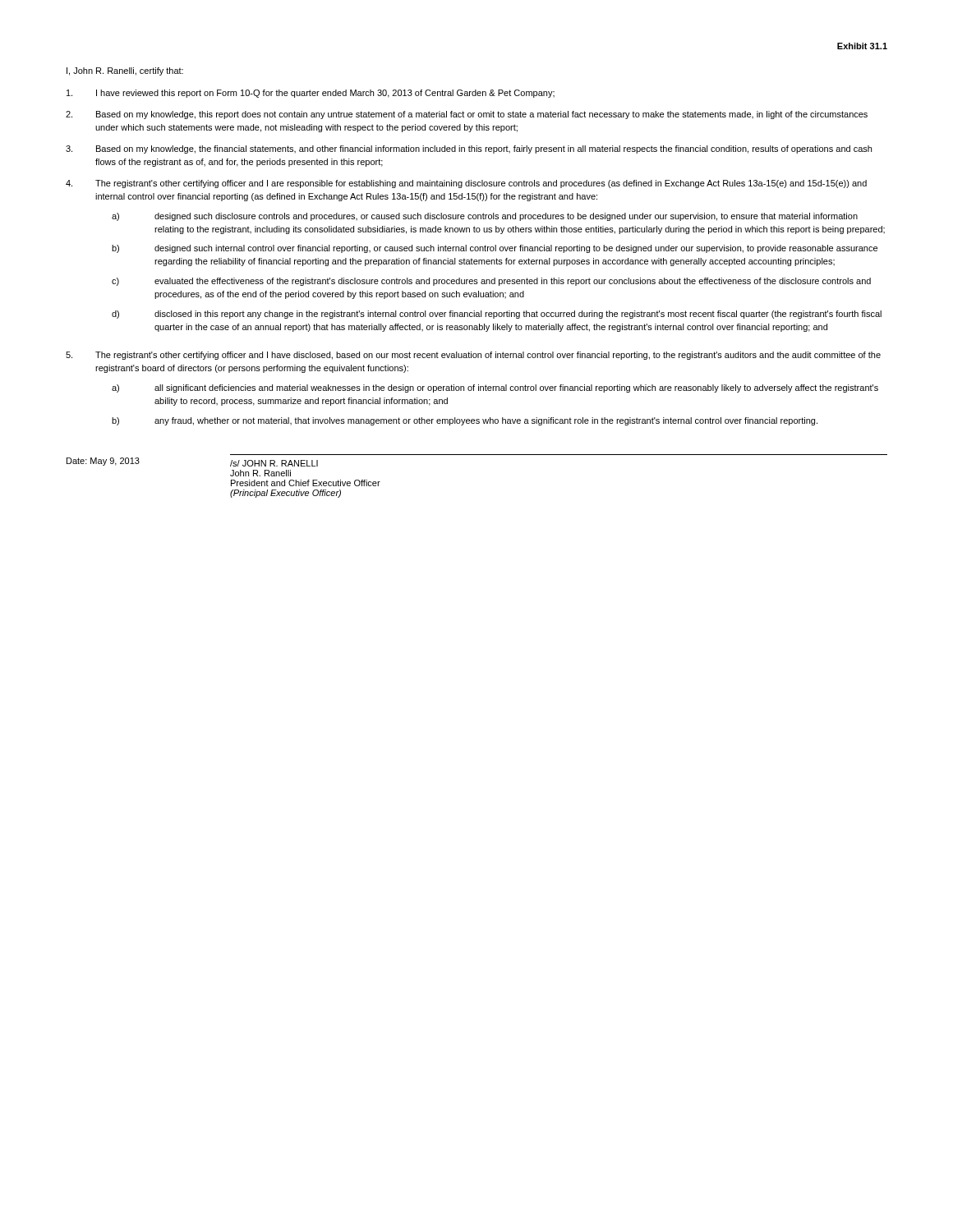Click on the list item that says "2. Based on my knowledge, this report does"
This screenshot has height=1232, width=953.
pos(476,121)
